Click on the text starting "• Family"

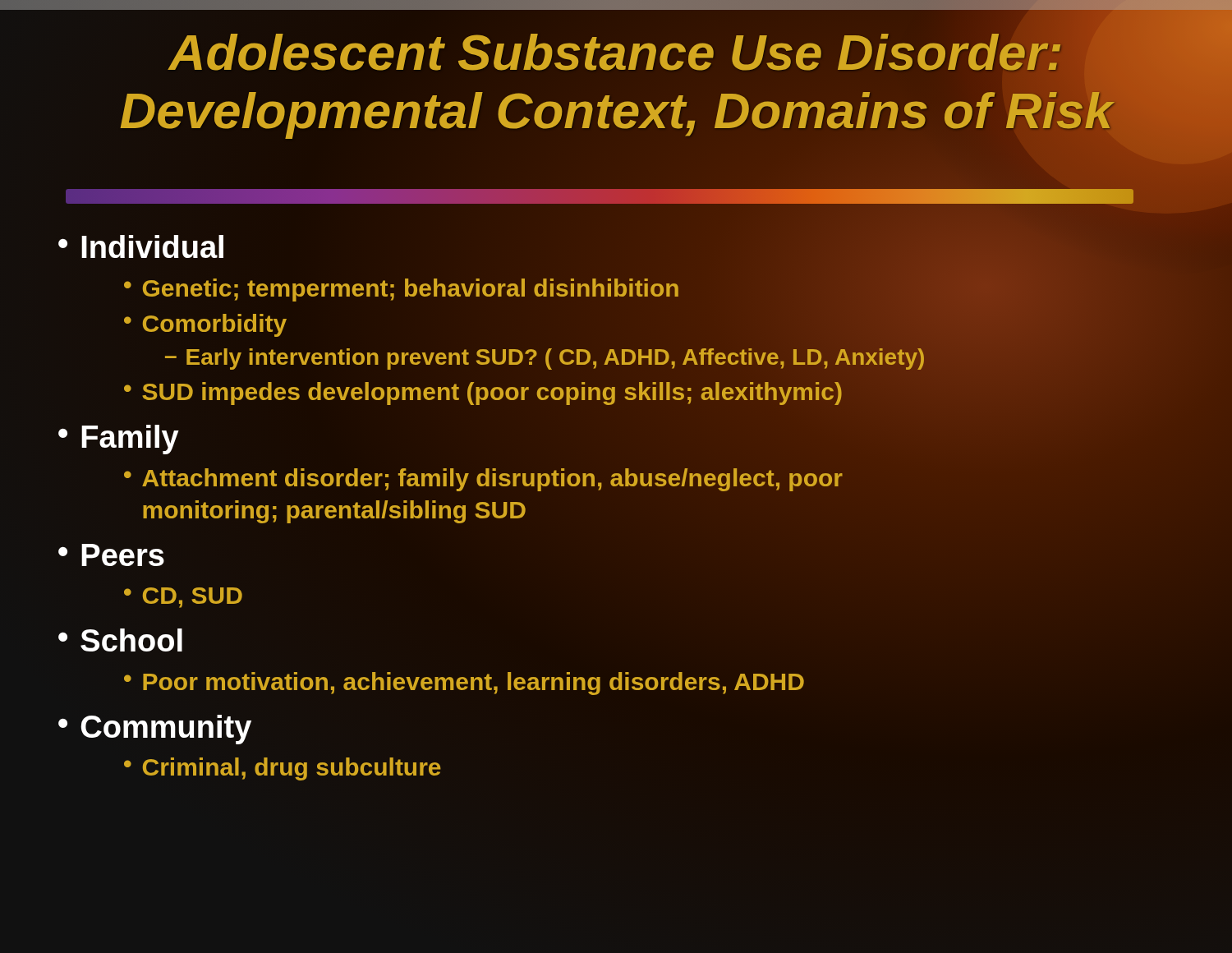[x=118, y=438]
